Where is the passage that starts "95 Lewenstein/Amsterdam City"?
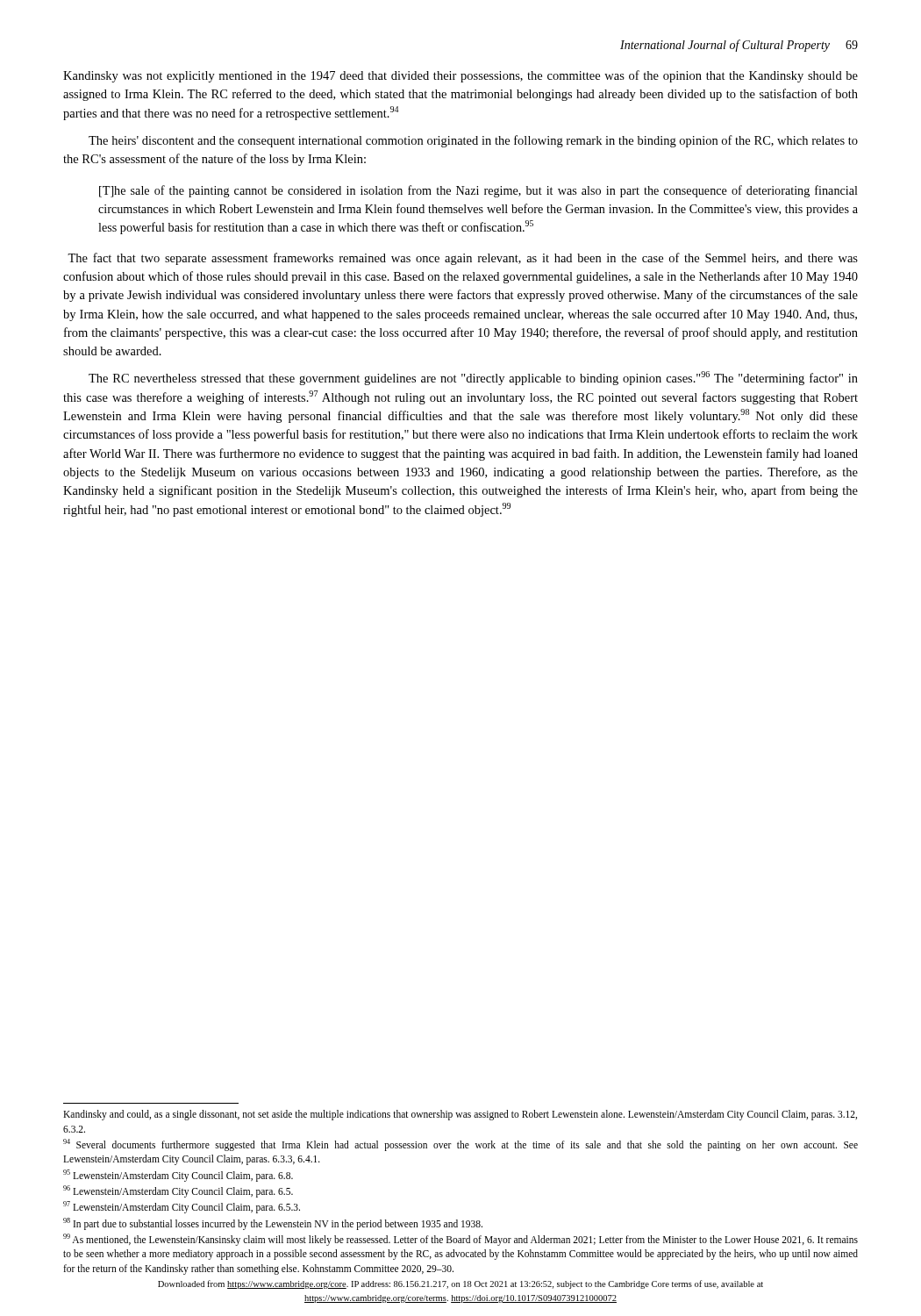The height and width of the screenshot is (1316, 921). tap(178, 1176)
